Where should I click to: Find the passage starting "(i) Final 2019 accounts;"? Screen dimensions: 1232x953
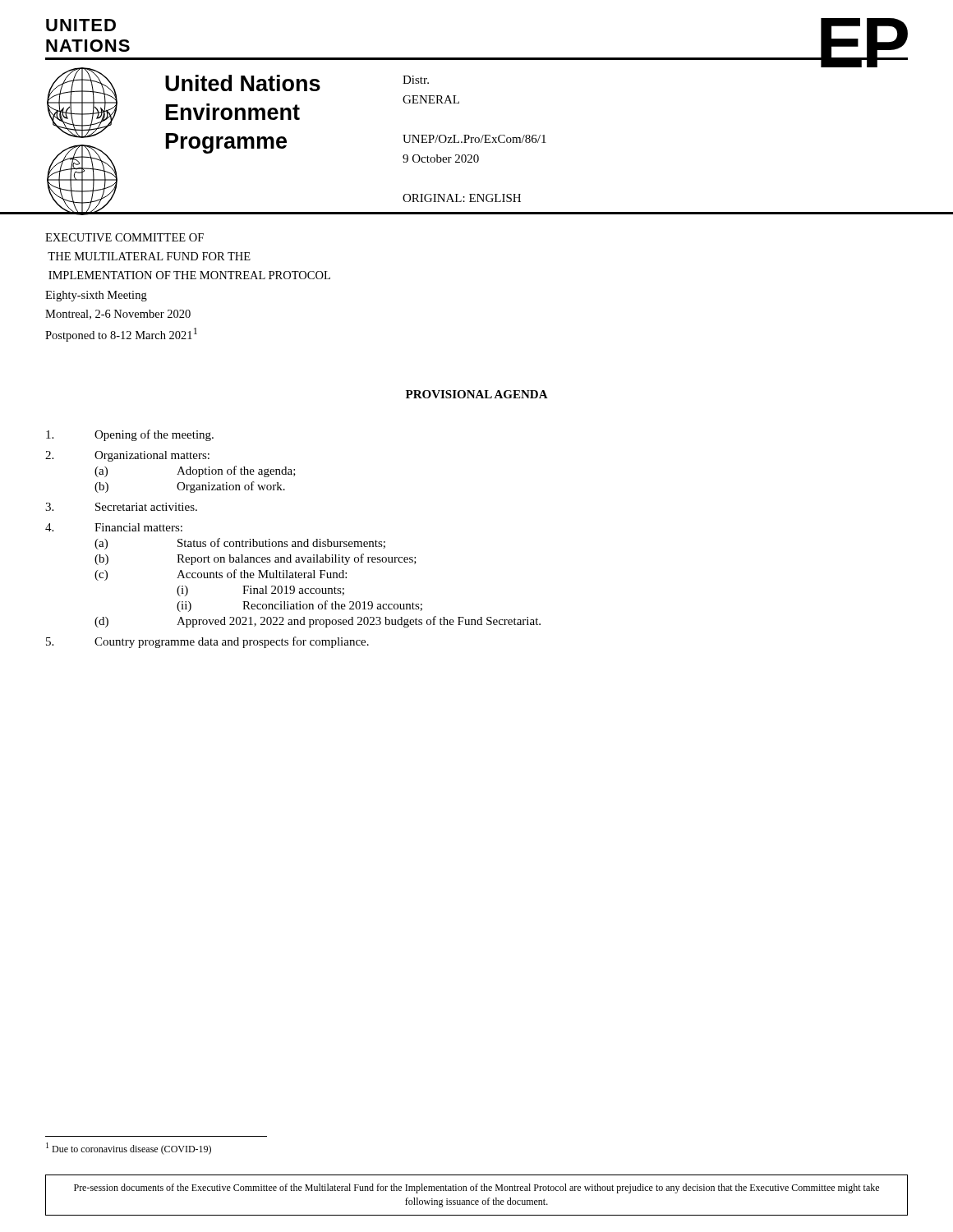click(x=261, y=590)
